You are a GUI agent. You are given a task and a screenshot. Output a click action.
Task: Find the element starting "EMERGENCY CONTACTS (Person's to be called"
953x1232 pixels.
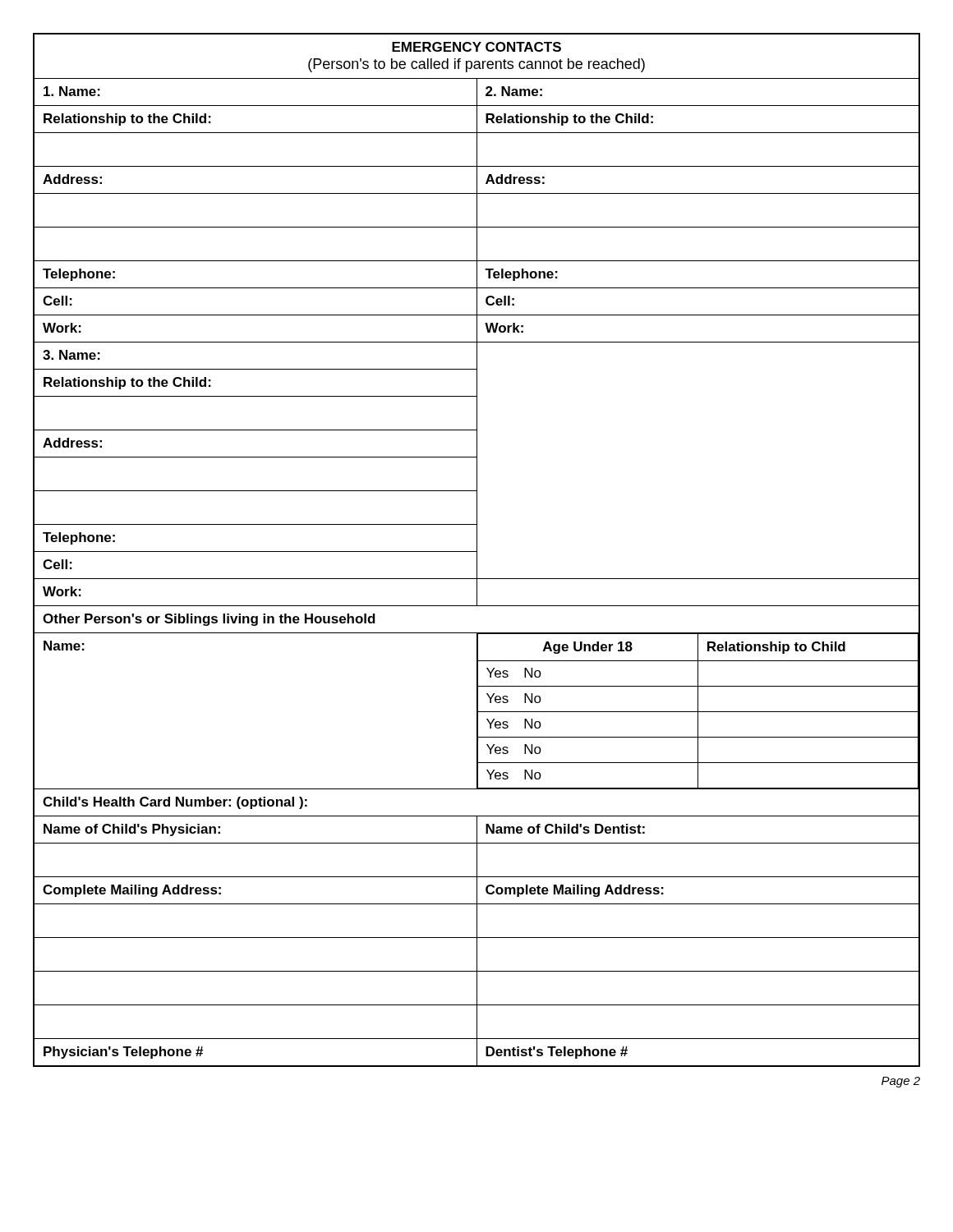(476, 56)
